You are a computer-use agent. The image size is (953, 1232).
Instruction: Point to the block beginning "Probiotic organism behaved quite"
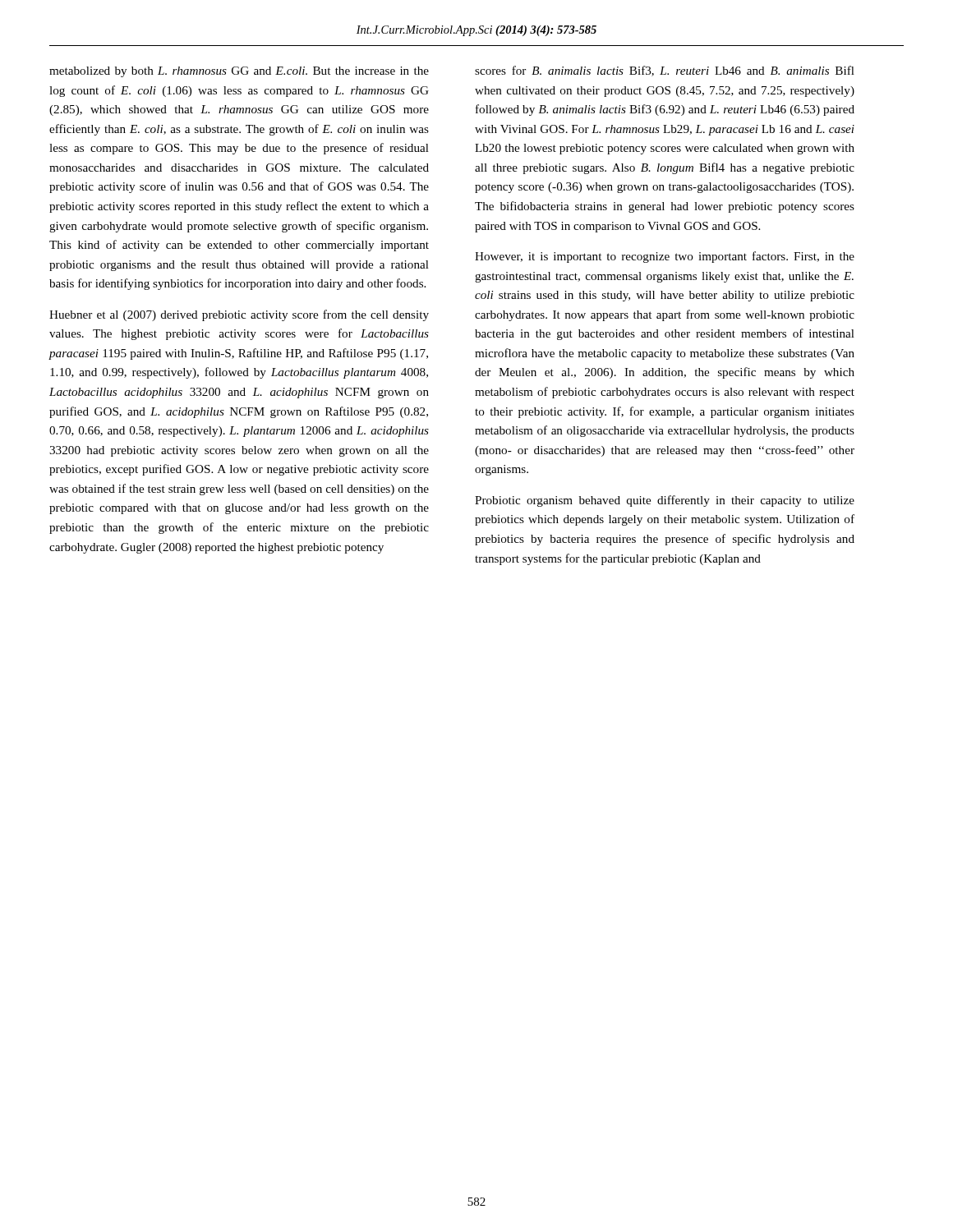[665, 529]
